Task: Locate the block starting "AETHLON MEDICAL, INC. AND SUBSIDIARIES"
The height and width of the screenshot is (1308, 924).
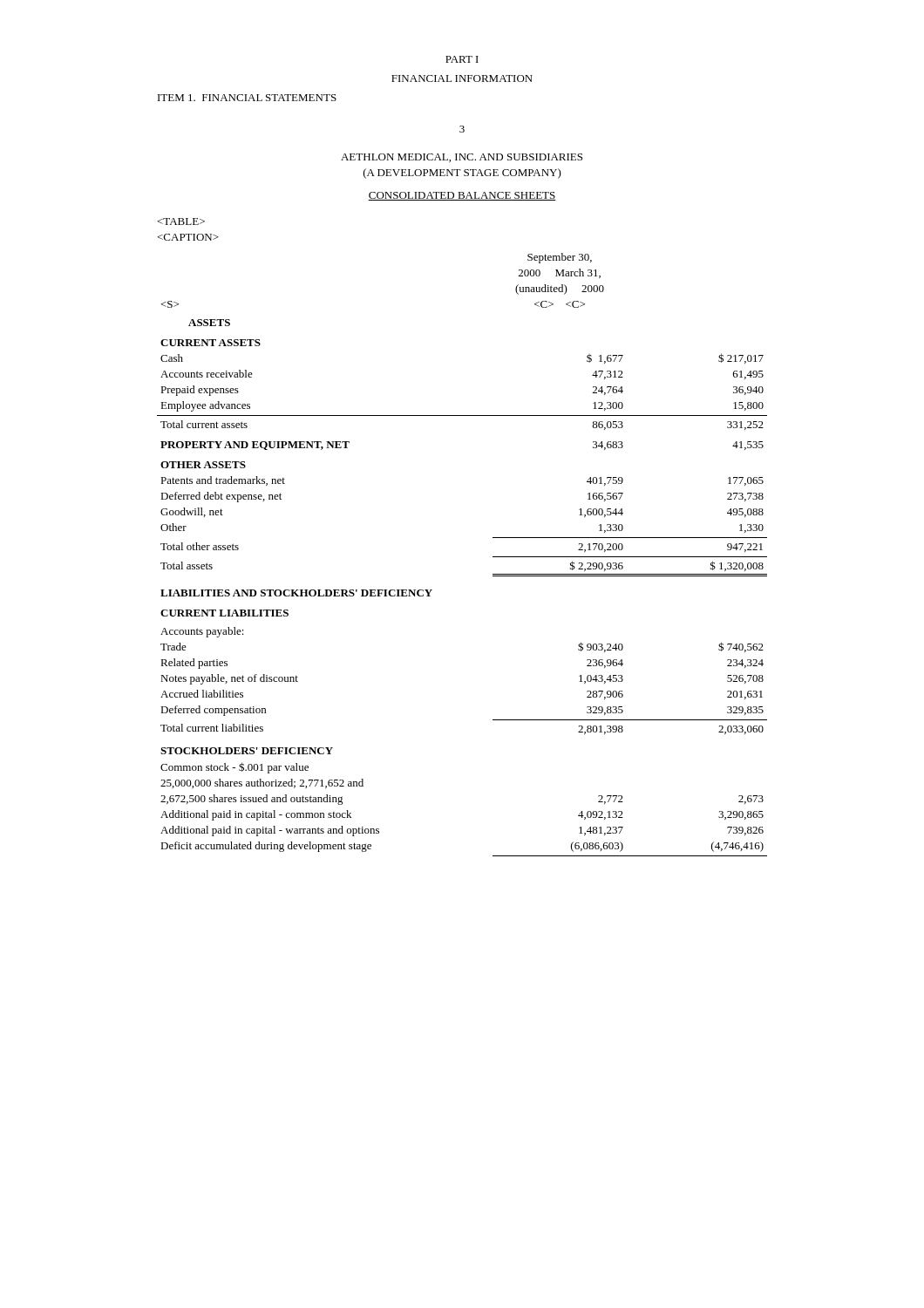Action: click(462, 157)
